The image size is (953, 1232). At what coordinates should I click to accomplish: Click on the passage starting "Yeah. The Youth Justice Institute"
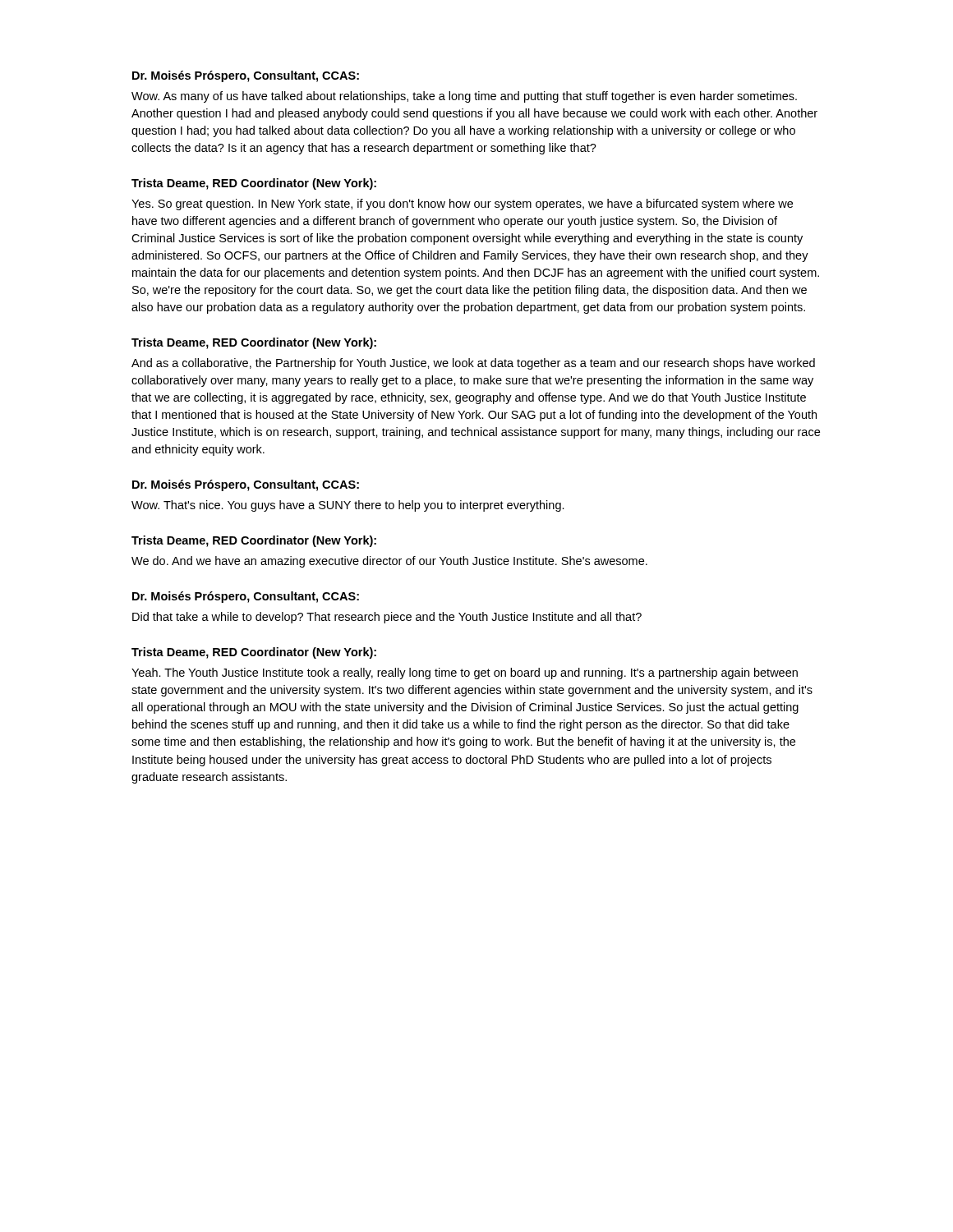472,725
